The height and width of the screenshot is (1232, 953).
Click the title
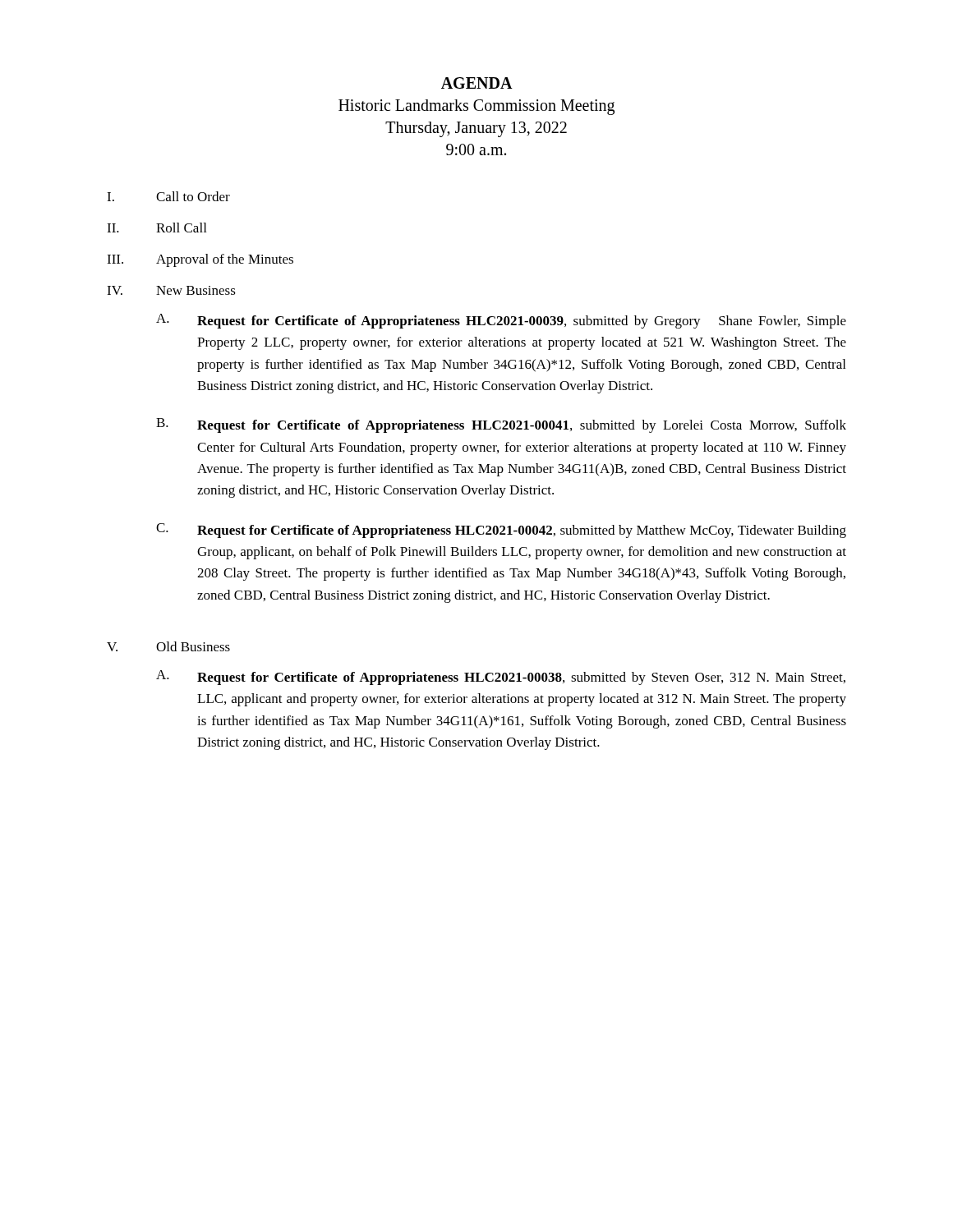476,117
